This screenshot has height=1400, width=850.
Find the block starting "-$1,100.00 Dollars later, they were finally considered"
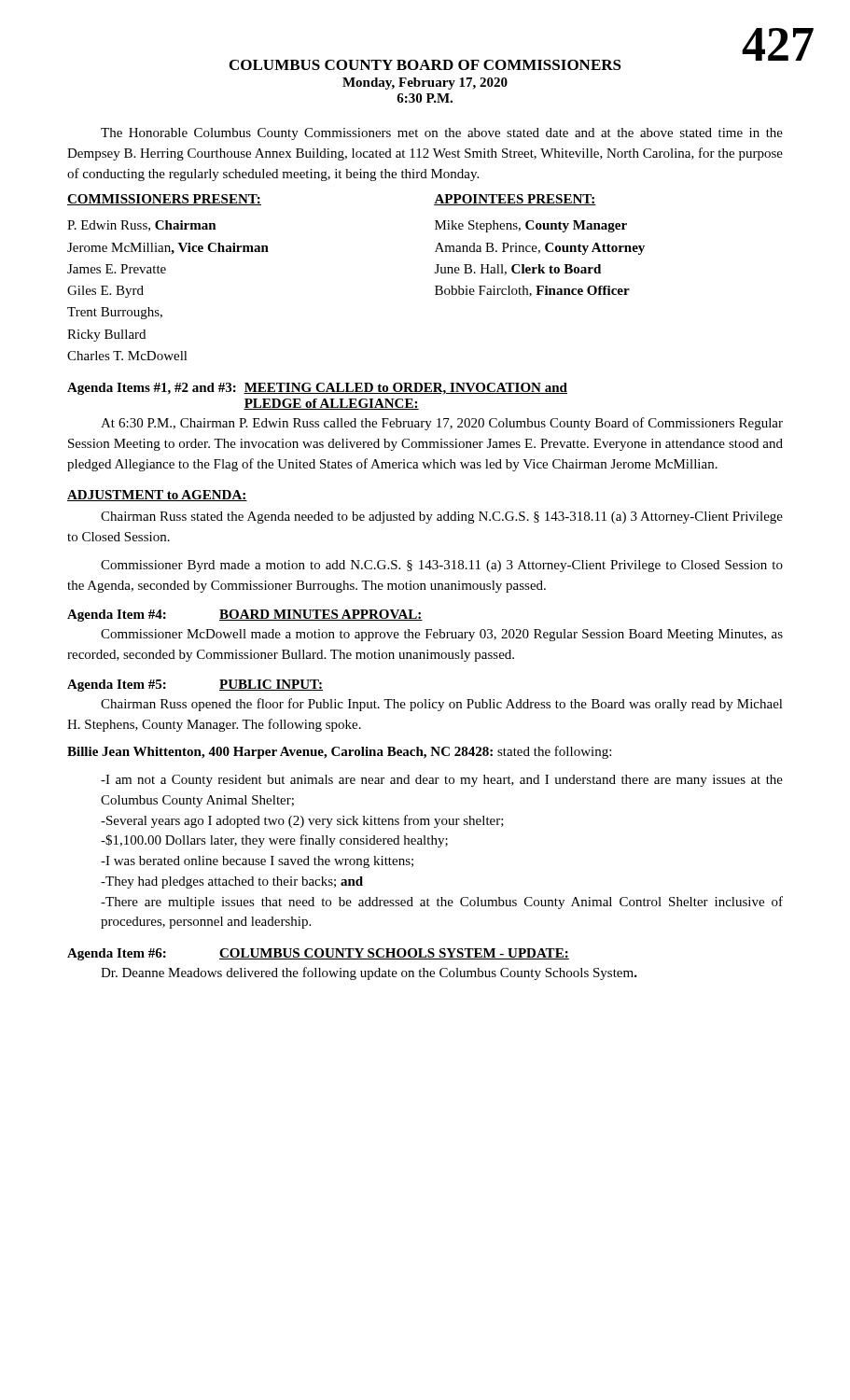tap(275, 840)
